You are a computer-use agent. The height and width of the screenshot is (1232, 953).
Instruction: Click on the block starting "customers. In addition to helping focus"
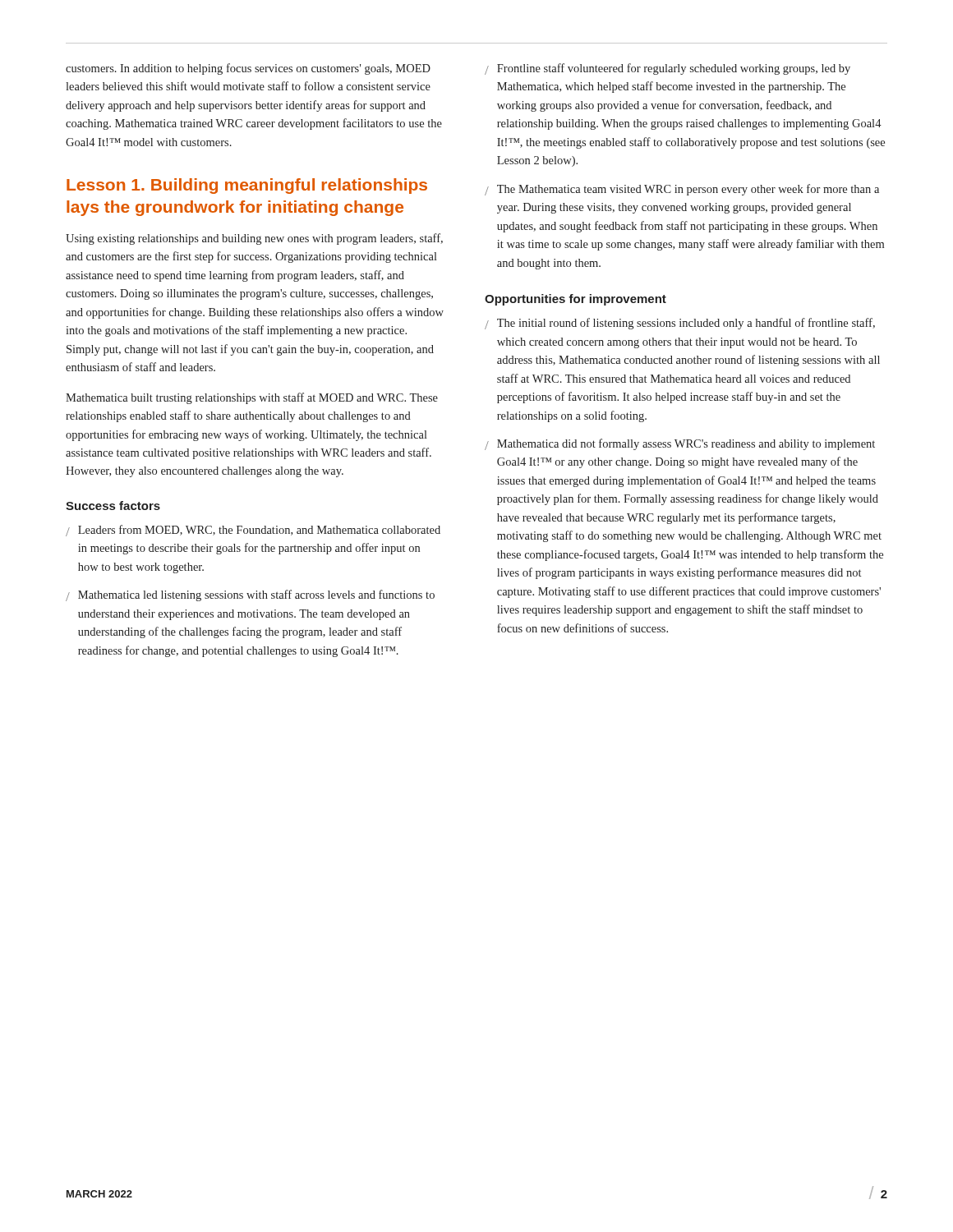pyautogui.click(x=255, y=105)
